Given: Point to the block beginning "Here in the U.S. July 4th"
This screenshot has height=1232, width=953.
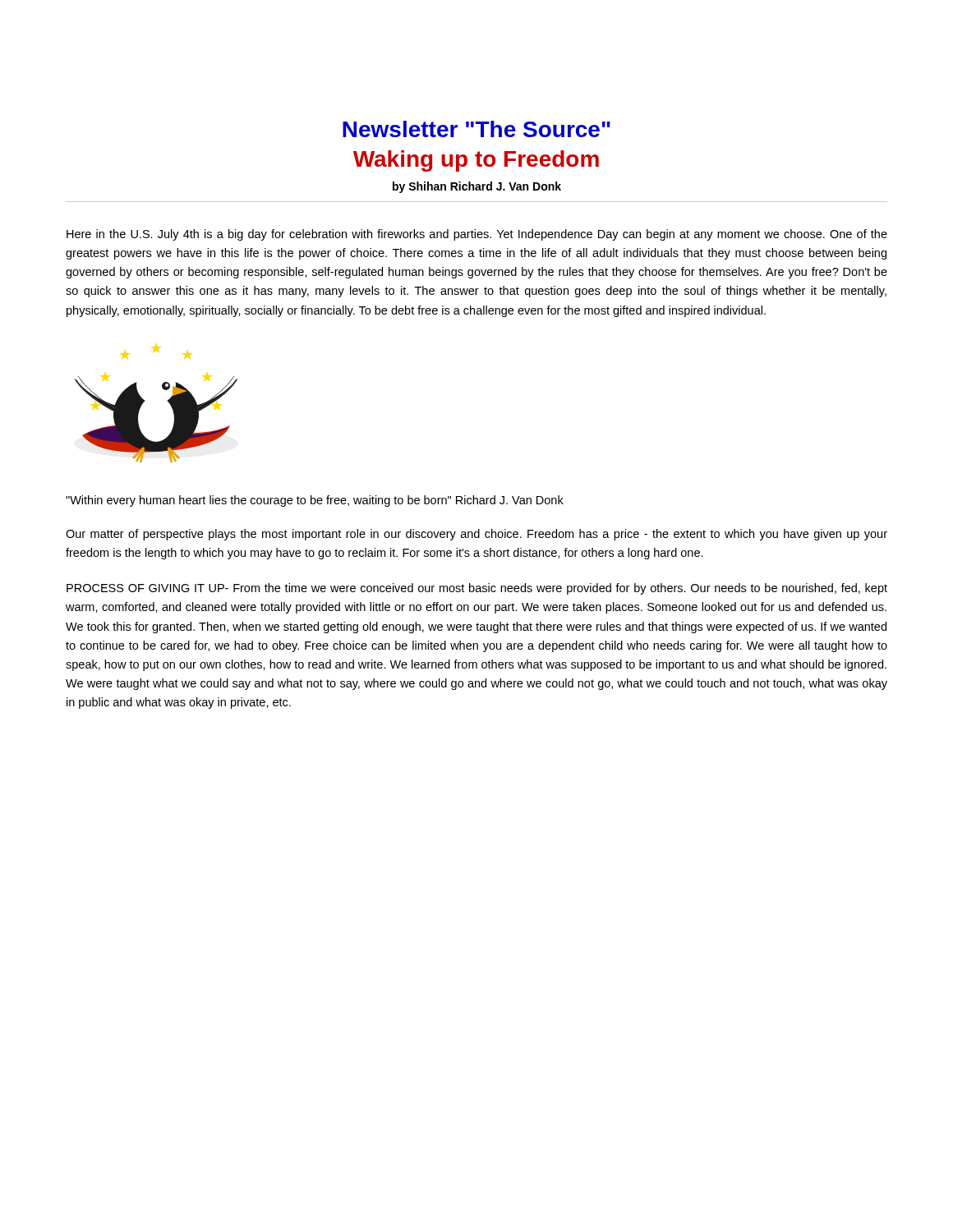Looking at the screenshot, I should point(476,272).
